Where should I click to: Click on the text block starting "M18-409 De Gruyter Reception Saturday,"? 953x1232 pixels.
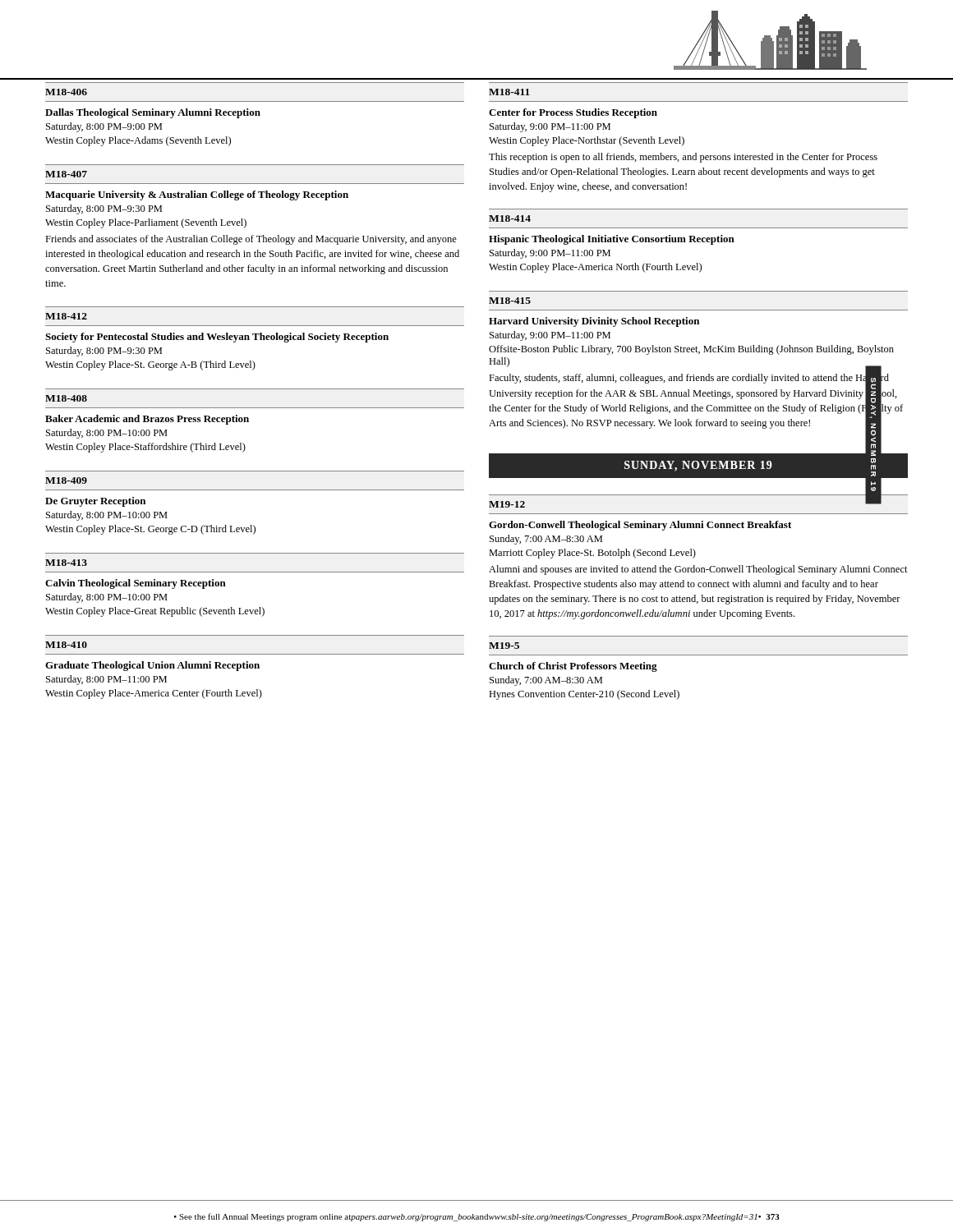pos(66,480)
